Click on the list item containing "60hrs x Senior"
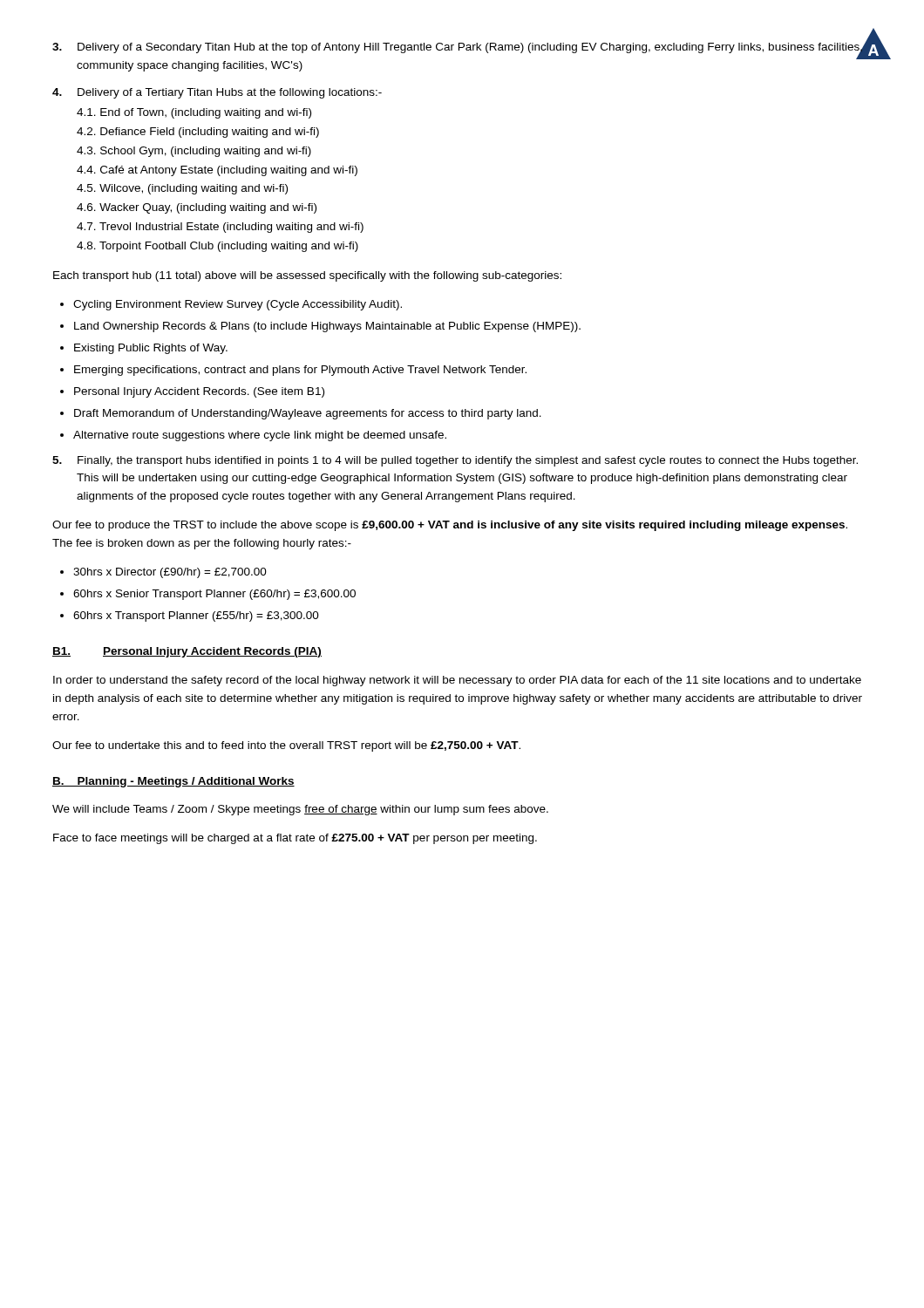This screenshot has height=1308, width=924. pyautogui.click(x=215, y=593)
